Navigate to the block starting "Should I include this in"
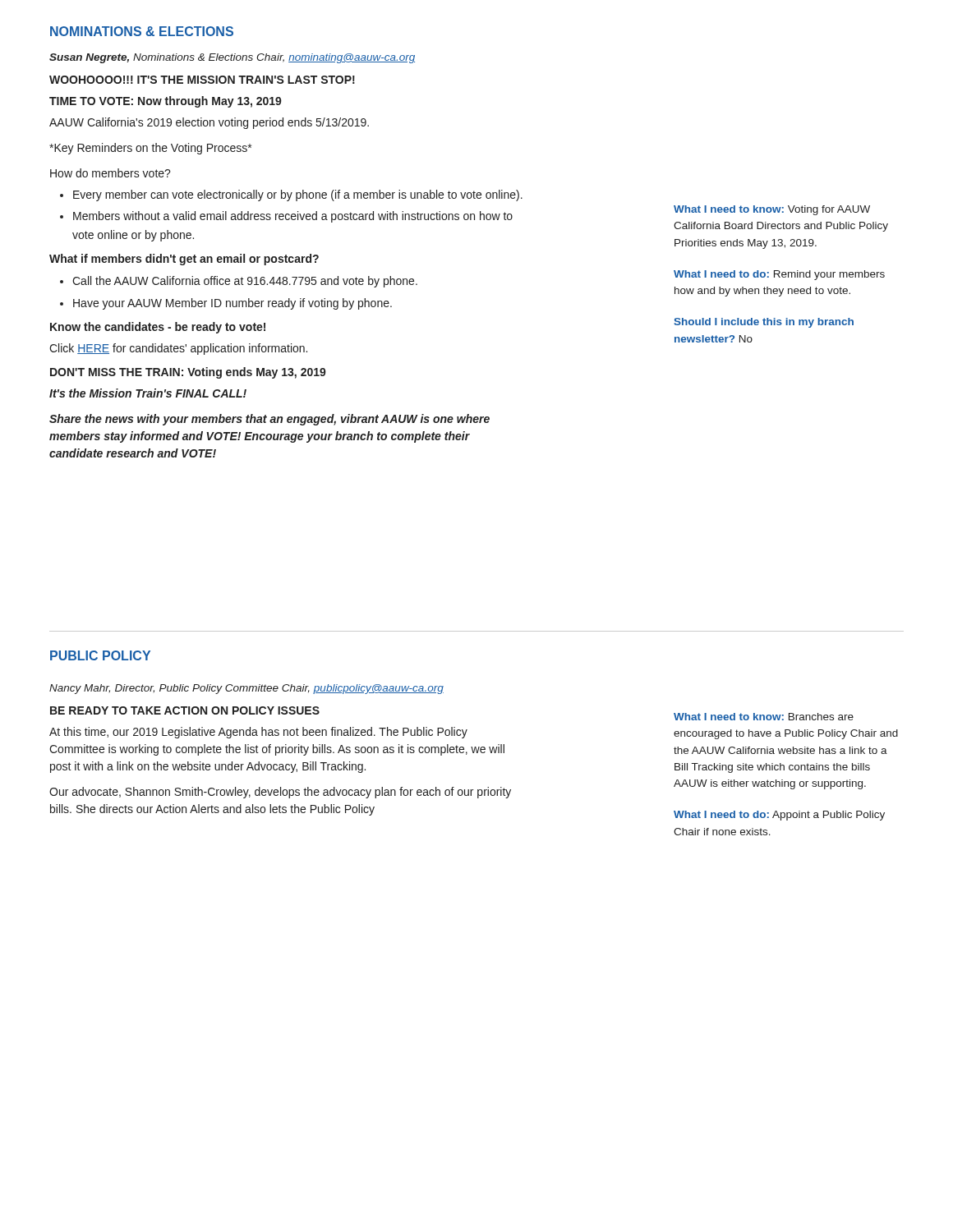Image resolution: width=953 pixels, height=1232 pixels. [x=764, y=330]
